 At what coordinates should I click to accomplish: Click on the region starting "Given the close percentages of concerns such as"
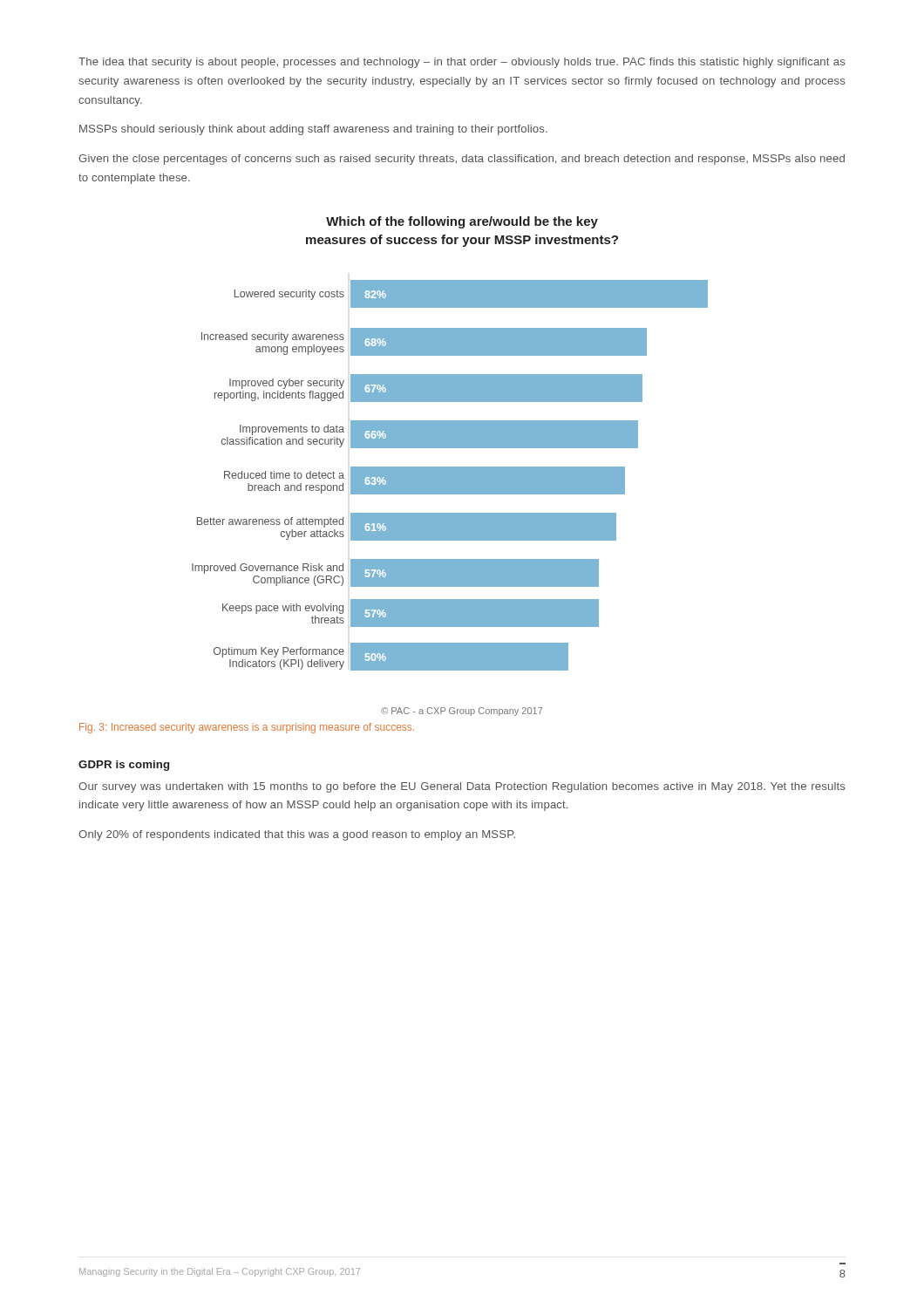[462, 168]
